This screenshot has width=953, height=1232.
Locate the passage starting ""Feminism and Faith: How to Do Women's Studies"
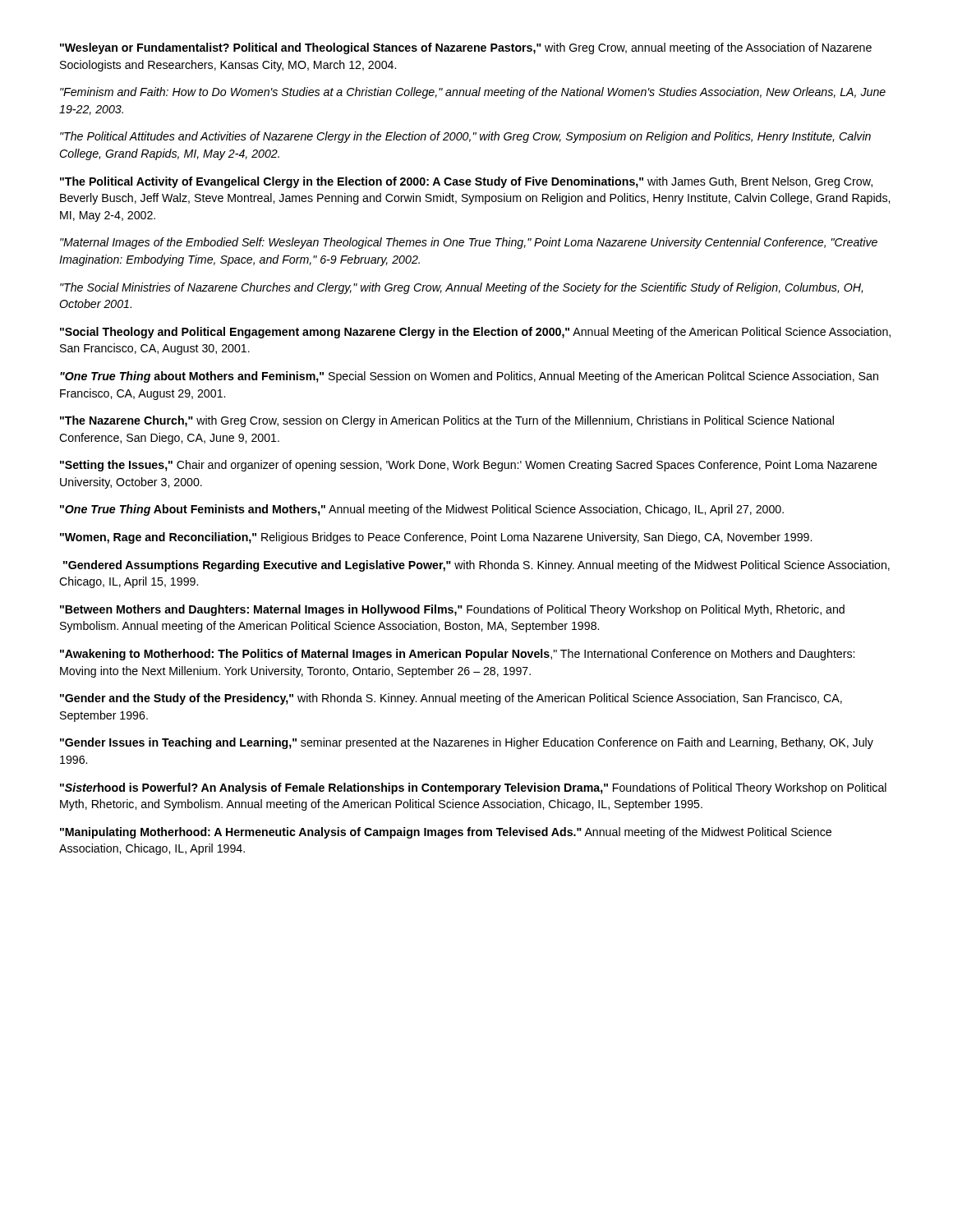pos(472,101)
